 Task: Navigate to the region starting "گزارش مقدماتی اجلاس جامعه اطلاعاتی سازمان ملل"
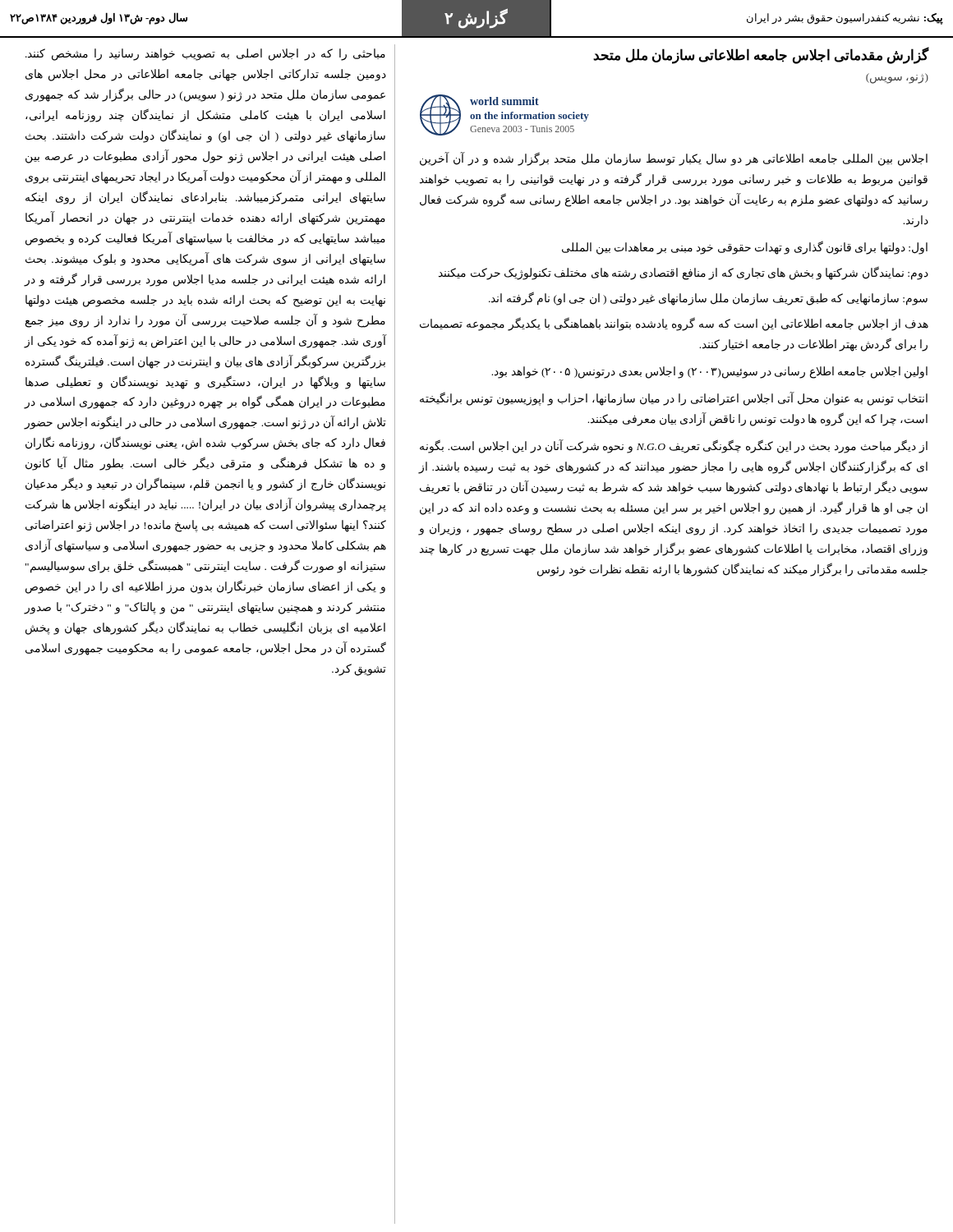tap(761, 55)
